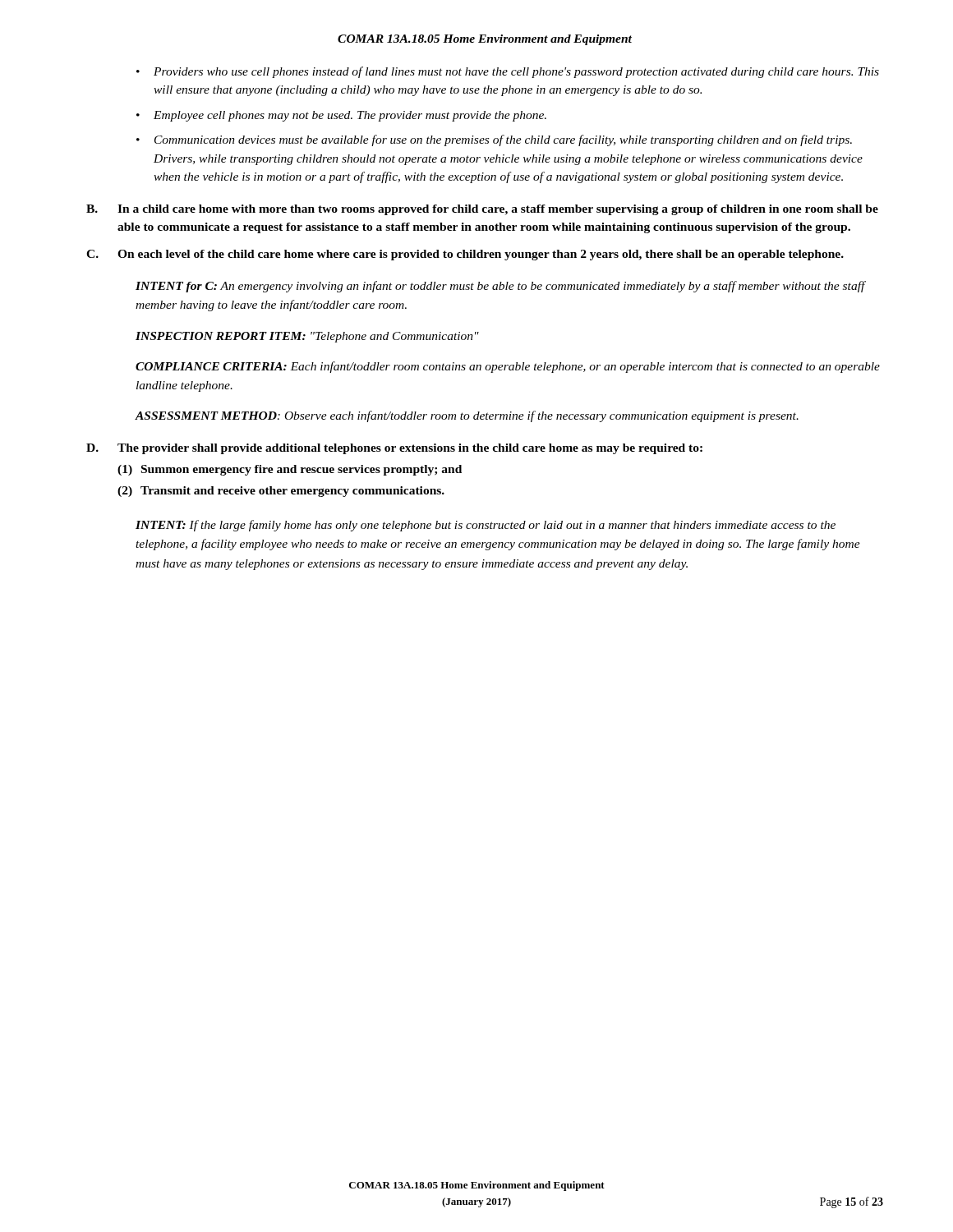Locate the list item with the text "Employee cell phones"

coord(351,115)
